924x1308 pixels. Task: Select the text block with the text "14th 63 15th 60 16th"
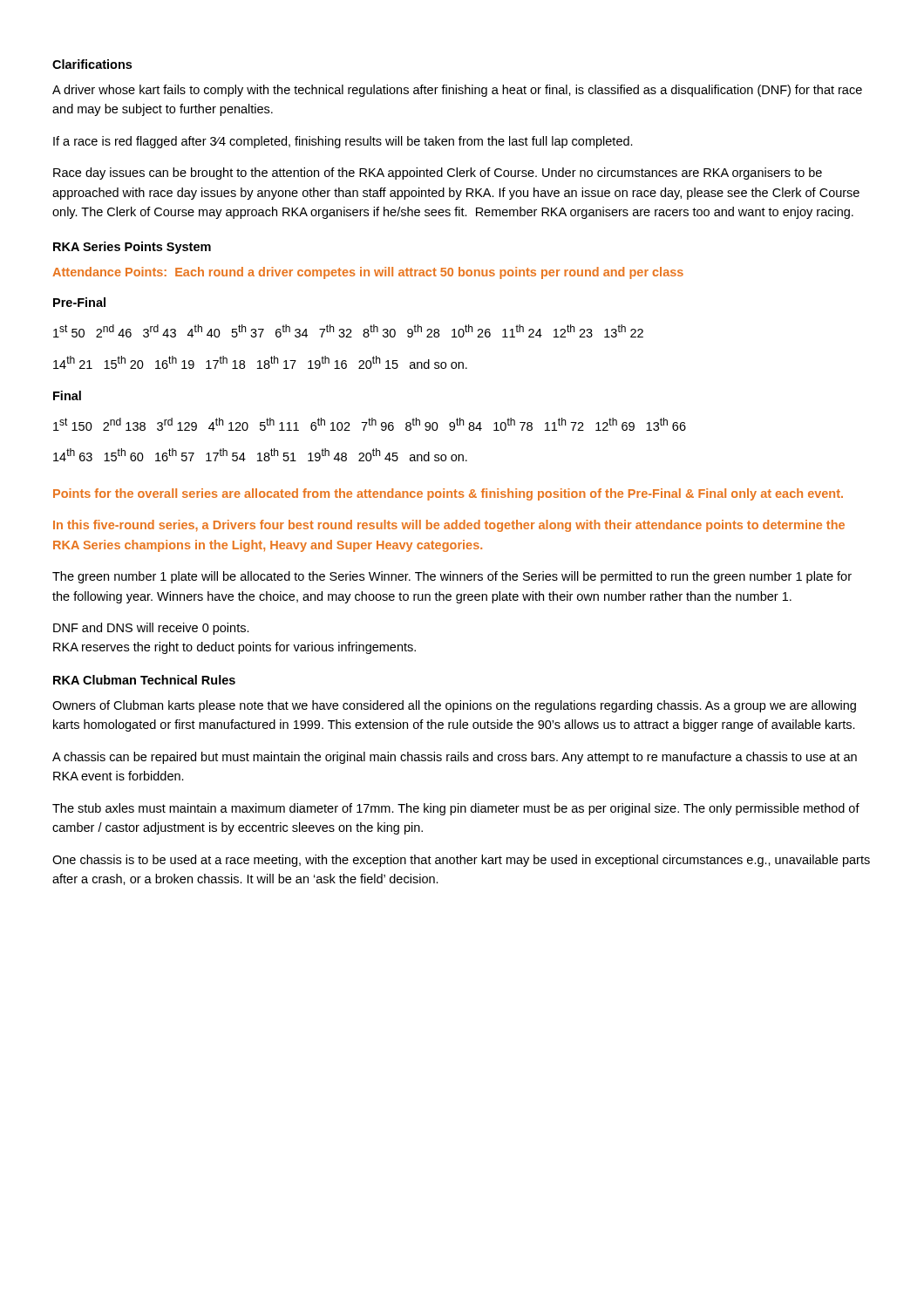click(260, 455)
